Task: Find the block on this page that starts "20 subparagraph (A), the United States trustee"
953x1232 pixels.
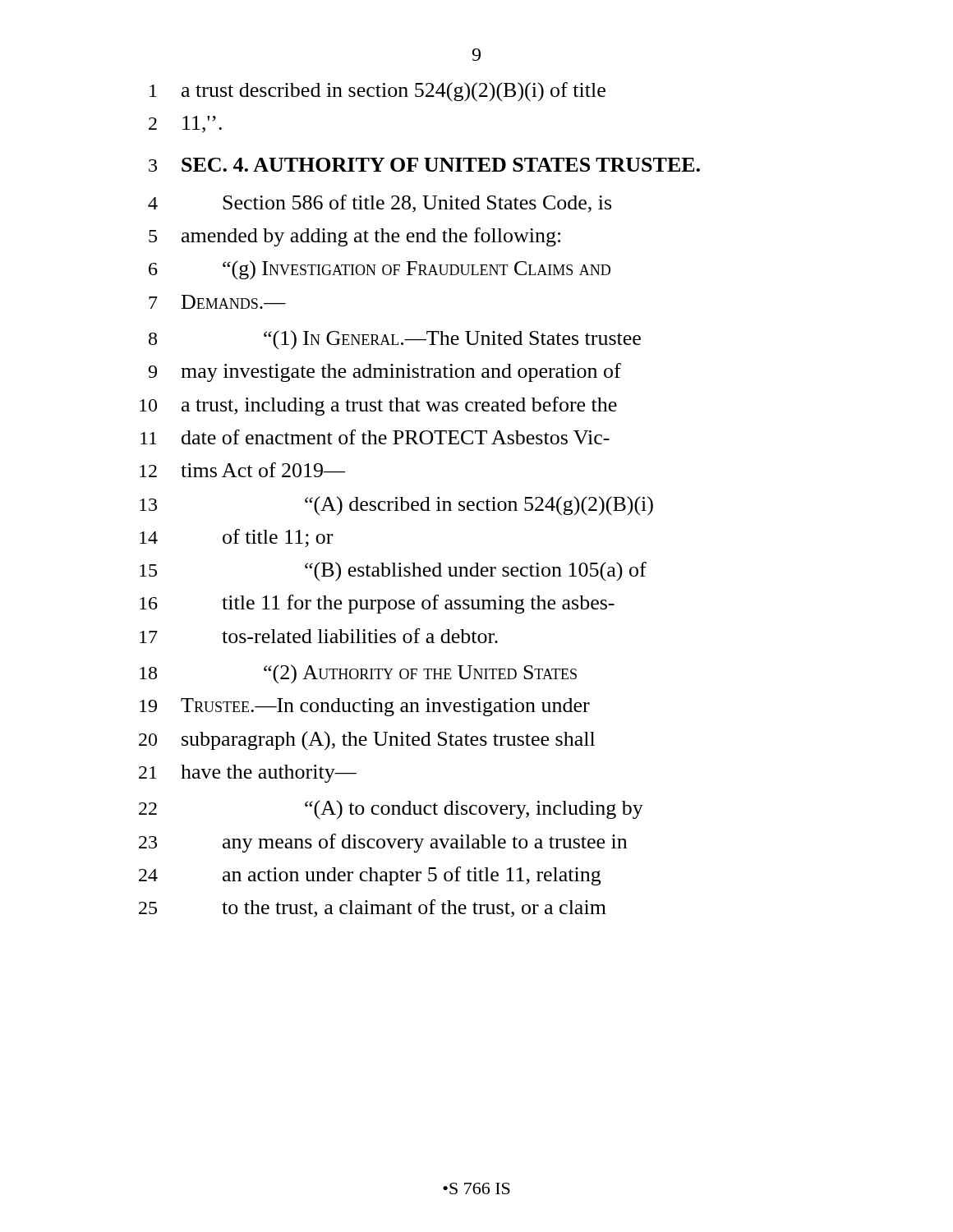Action: (x=493, y=739)
